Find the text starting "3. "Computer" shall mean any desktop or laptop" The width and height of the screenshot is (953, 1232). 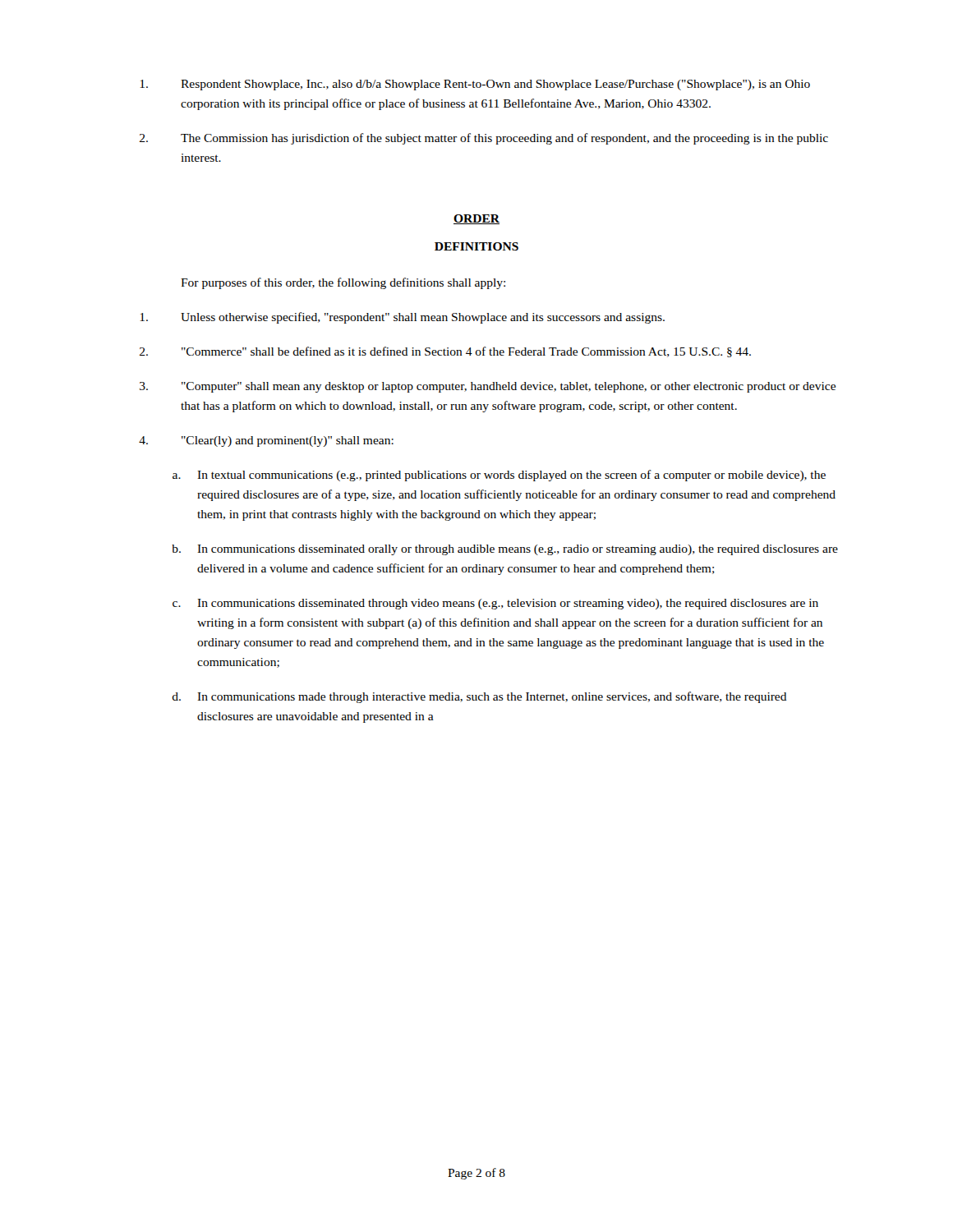click(476, 396)
